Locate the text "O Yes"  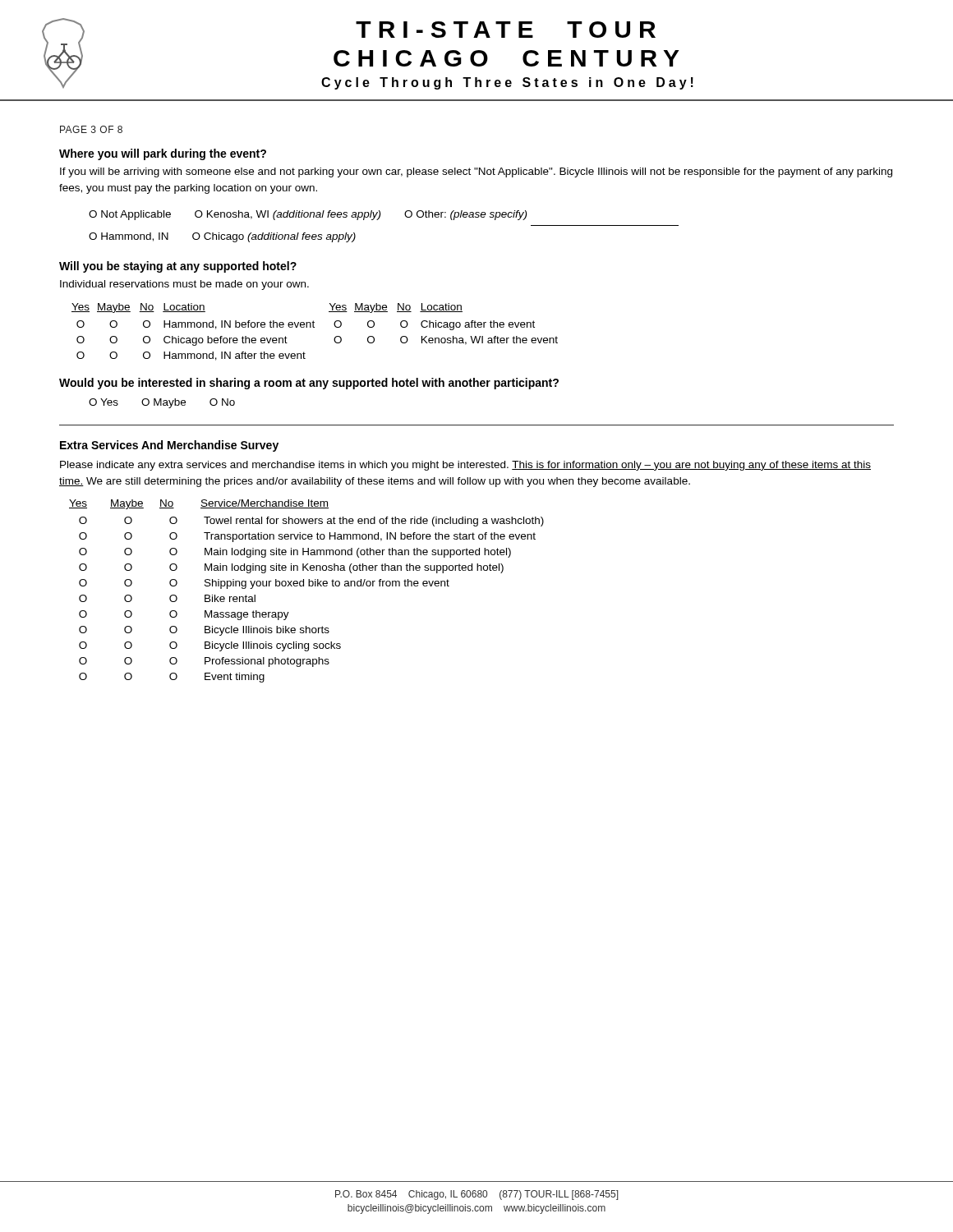[104, 402]
